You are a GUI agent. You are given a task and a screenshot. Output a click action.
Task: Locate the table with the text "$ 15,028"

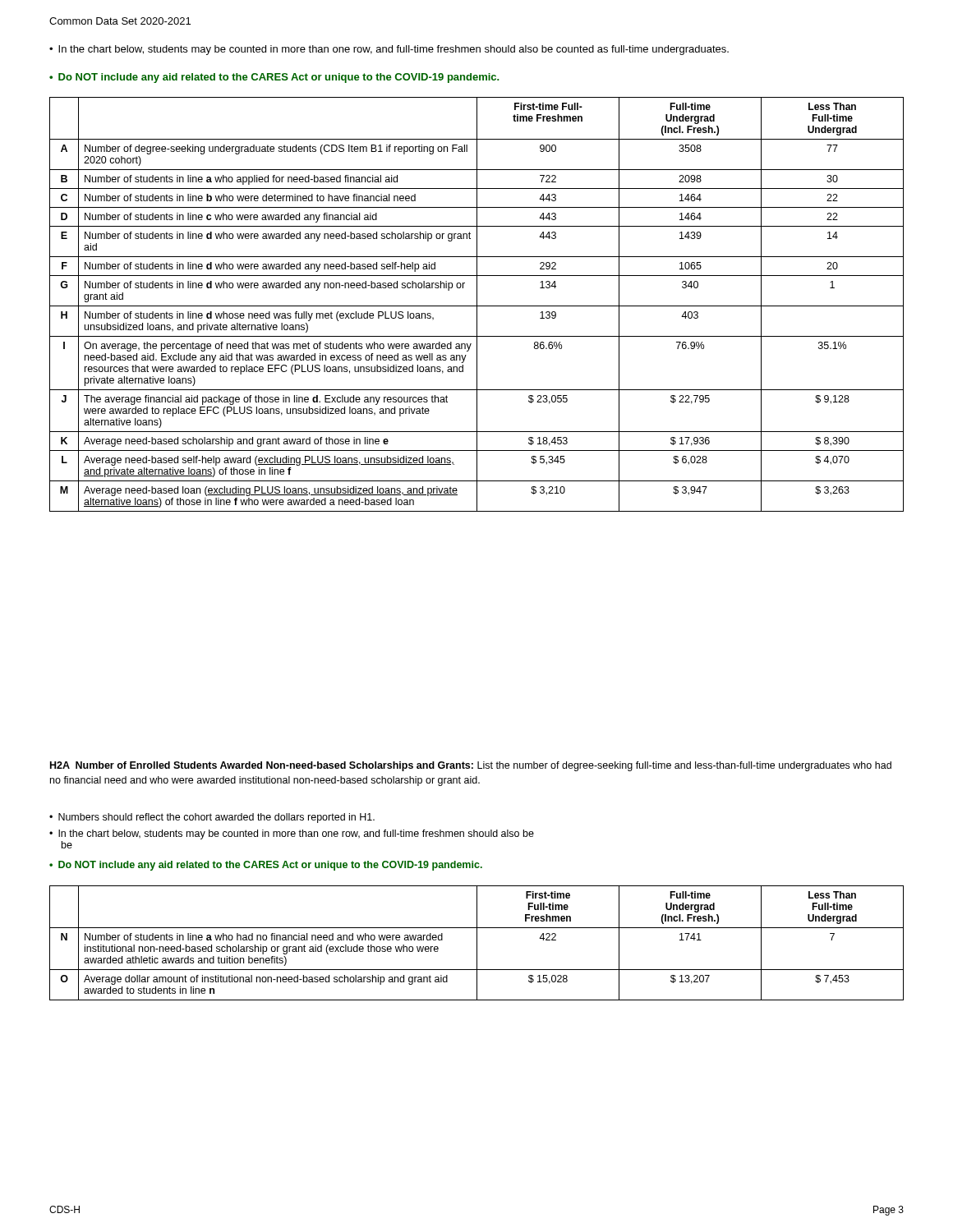pyautogui.click(x=476, y=943)
